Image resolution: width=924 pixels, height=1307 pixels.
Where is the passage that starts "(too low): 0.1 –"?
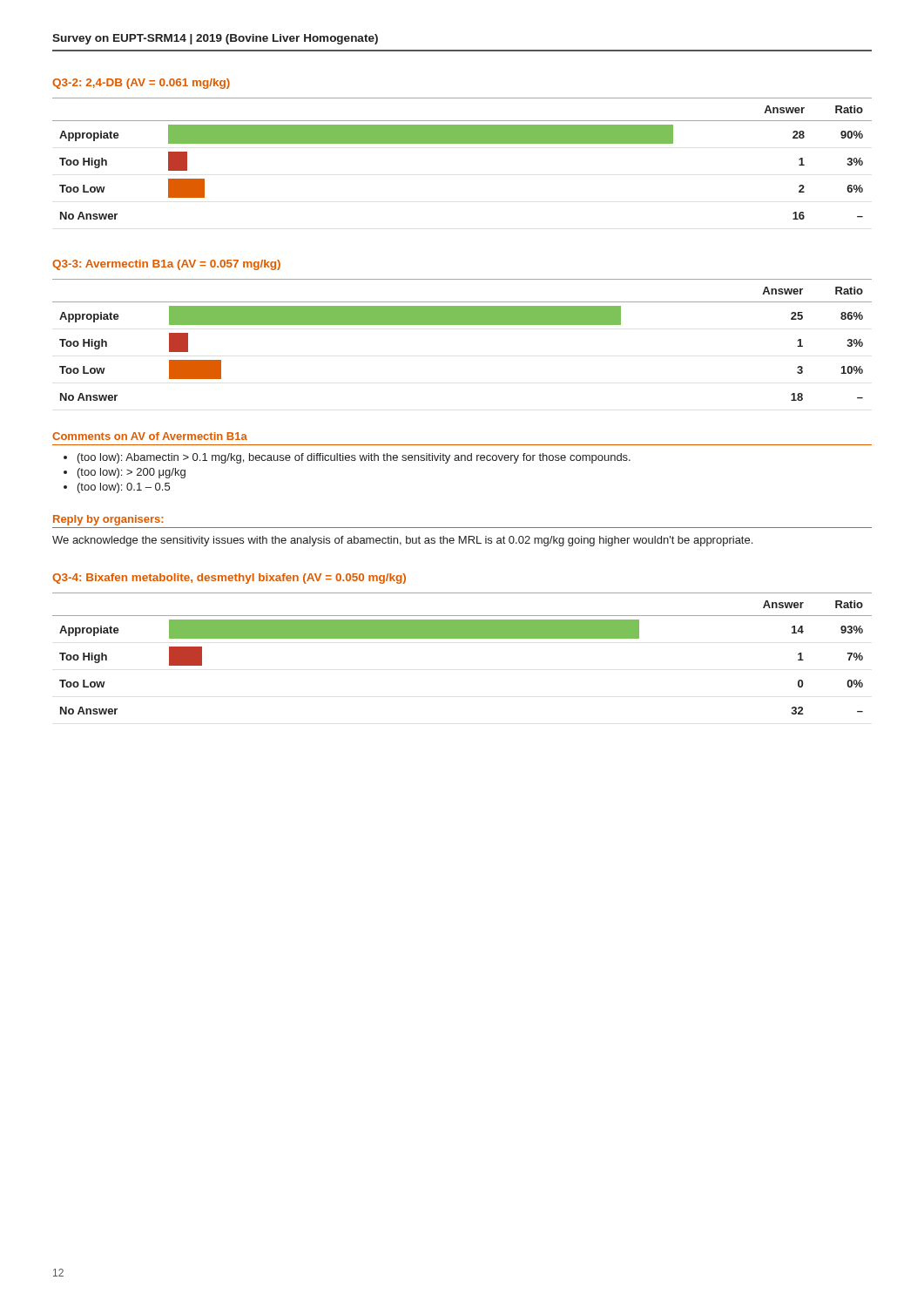pyautogui.click(x=123, y=487)
